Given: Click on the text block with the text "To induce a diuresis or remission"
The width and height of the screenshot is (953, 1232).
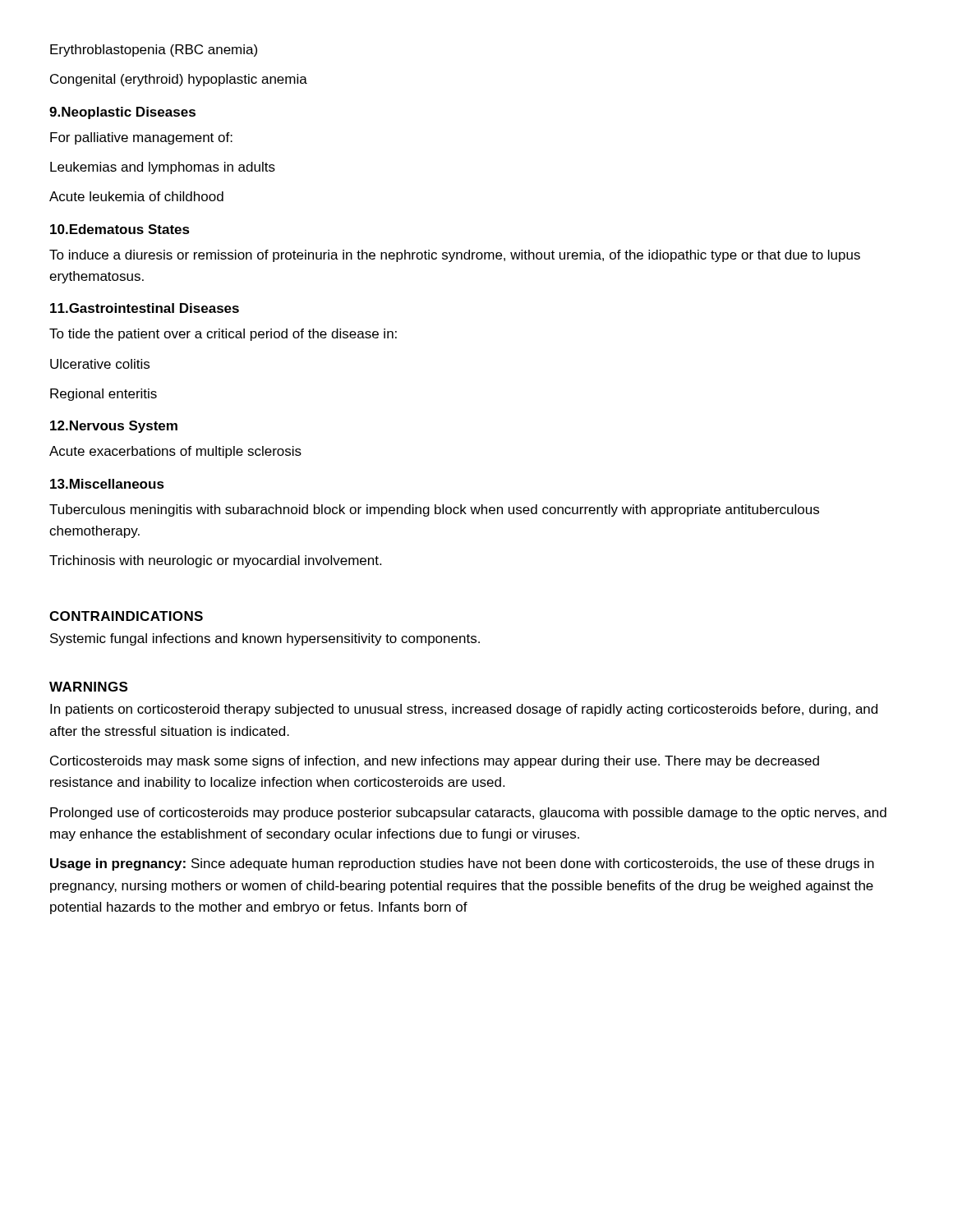Looking at the screenshot, I should [x=455, y=266].
